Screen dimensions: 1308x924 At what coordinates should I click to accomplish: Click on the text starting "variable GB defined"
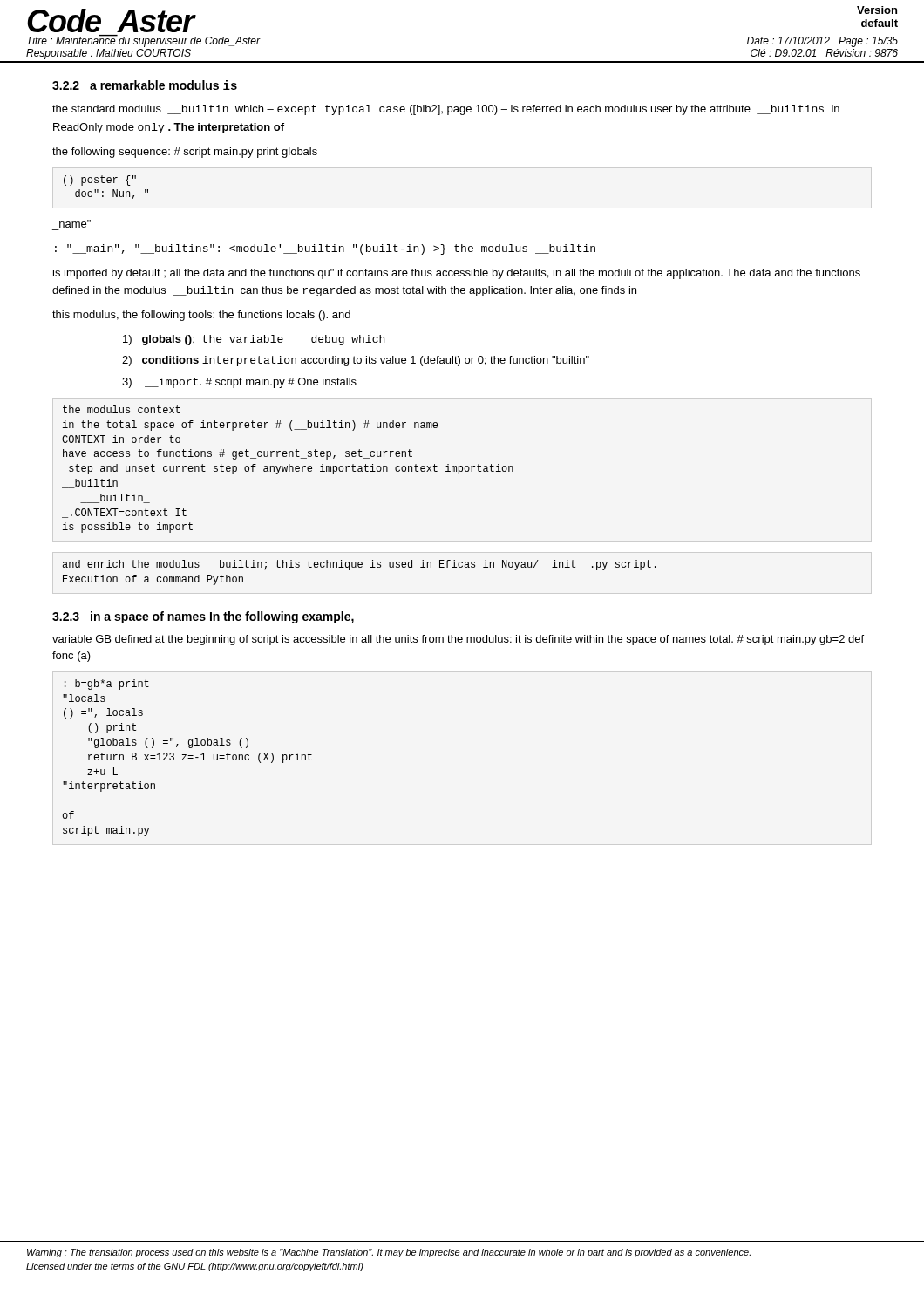tap(458, 647)
